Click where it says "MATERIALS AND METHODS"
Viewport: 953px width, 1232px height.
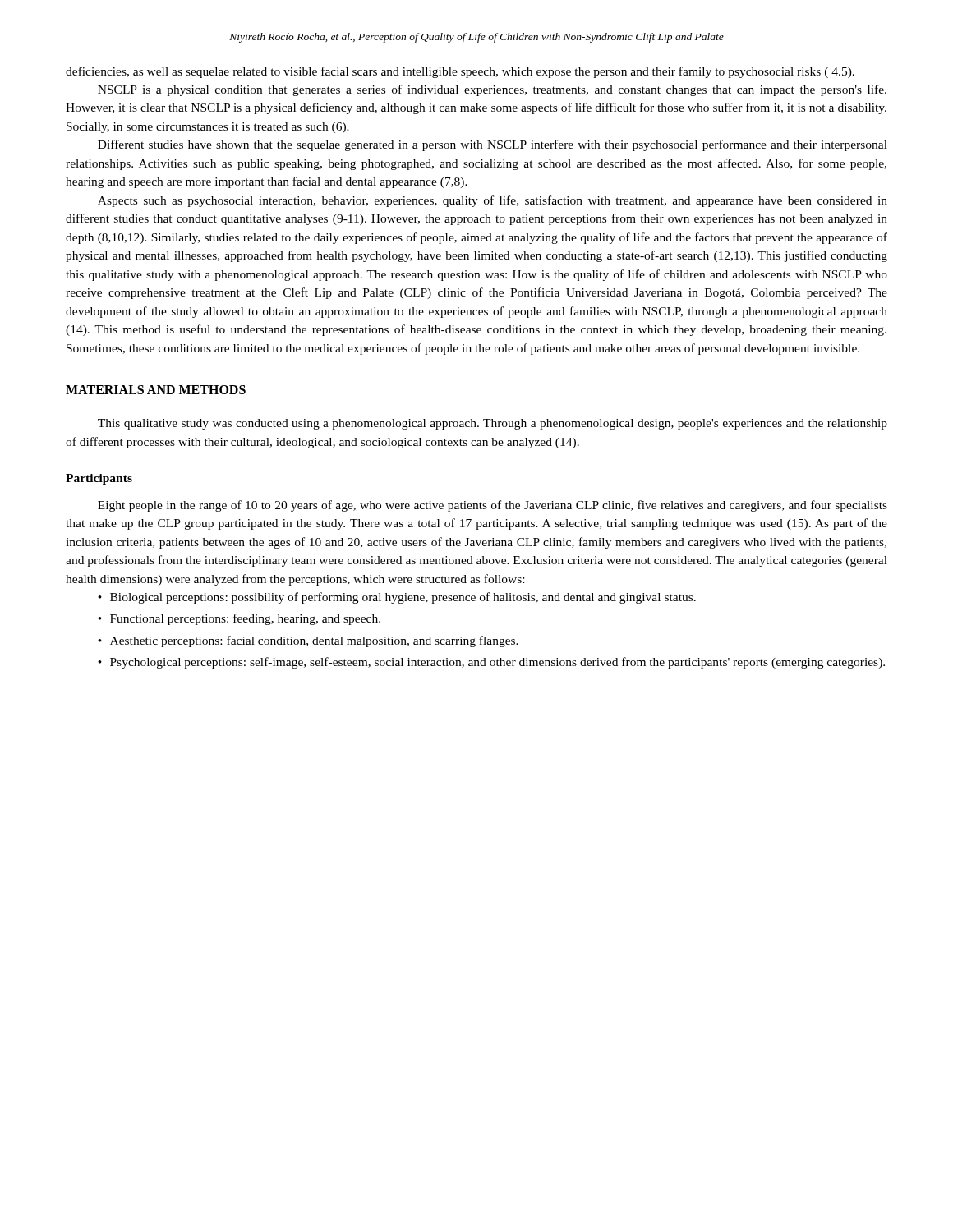[156, 390]
